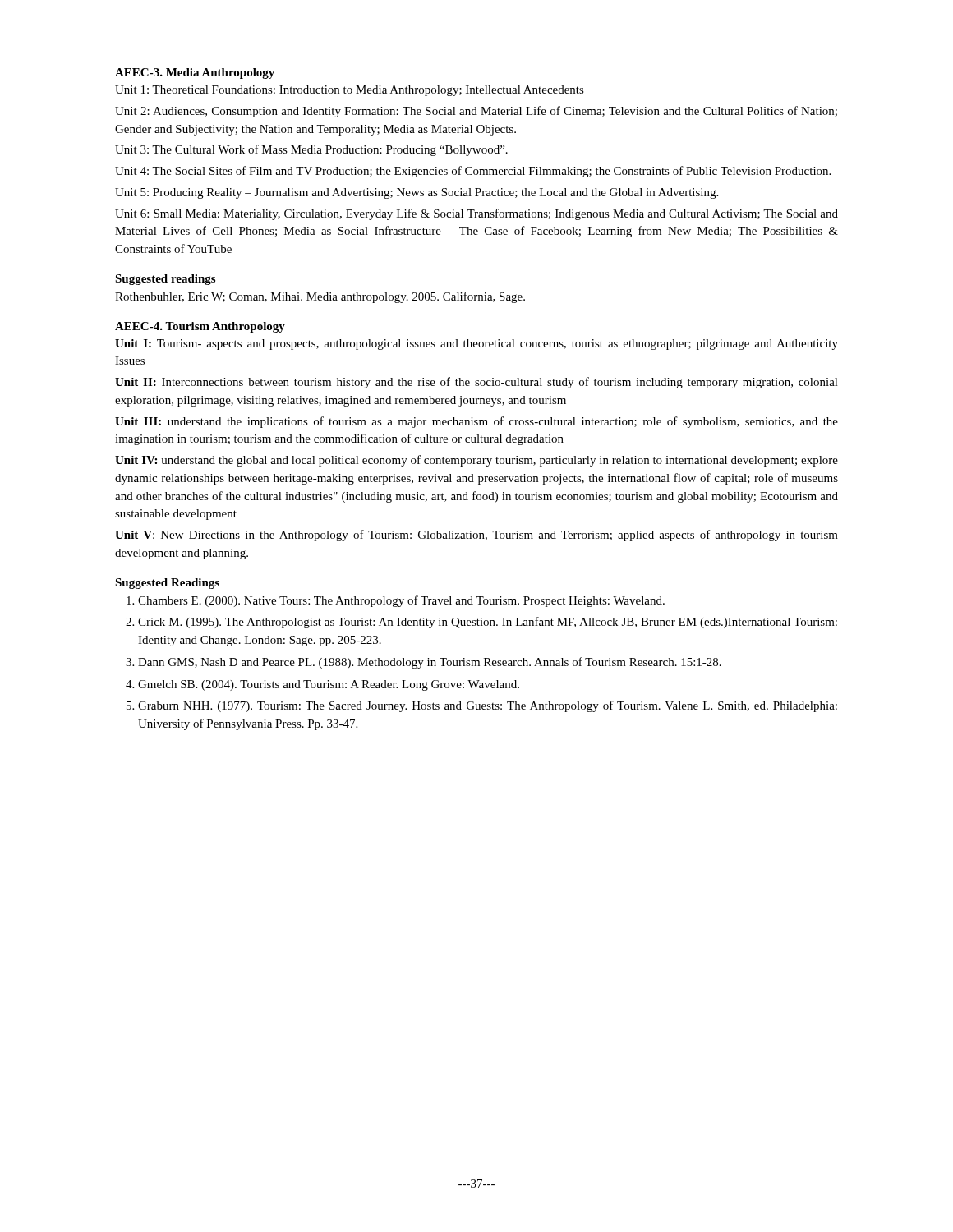Find the block starting "Unit V: New Directions"
Screen dimensions: 1232x953
[x=476, y=544]
